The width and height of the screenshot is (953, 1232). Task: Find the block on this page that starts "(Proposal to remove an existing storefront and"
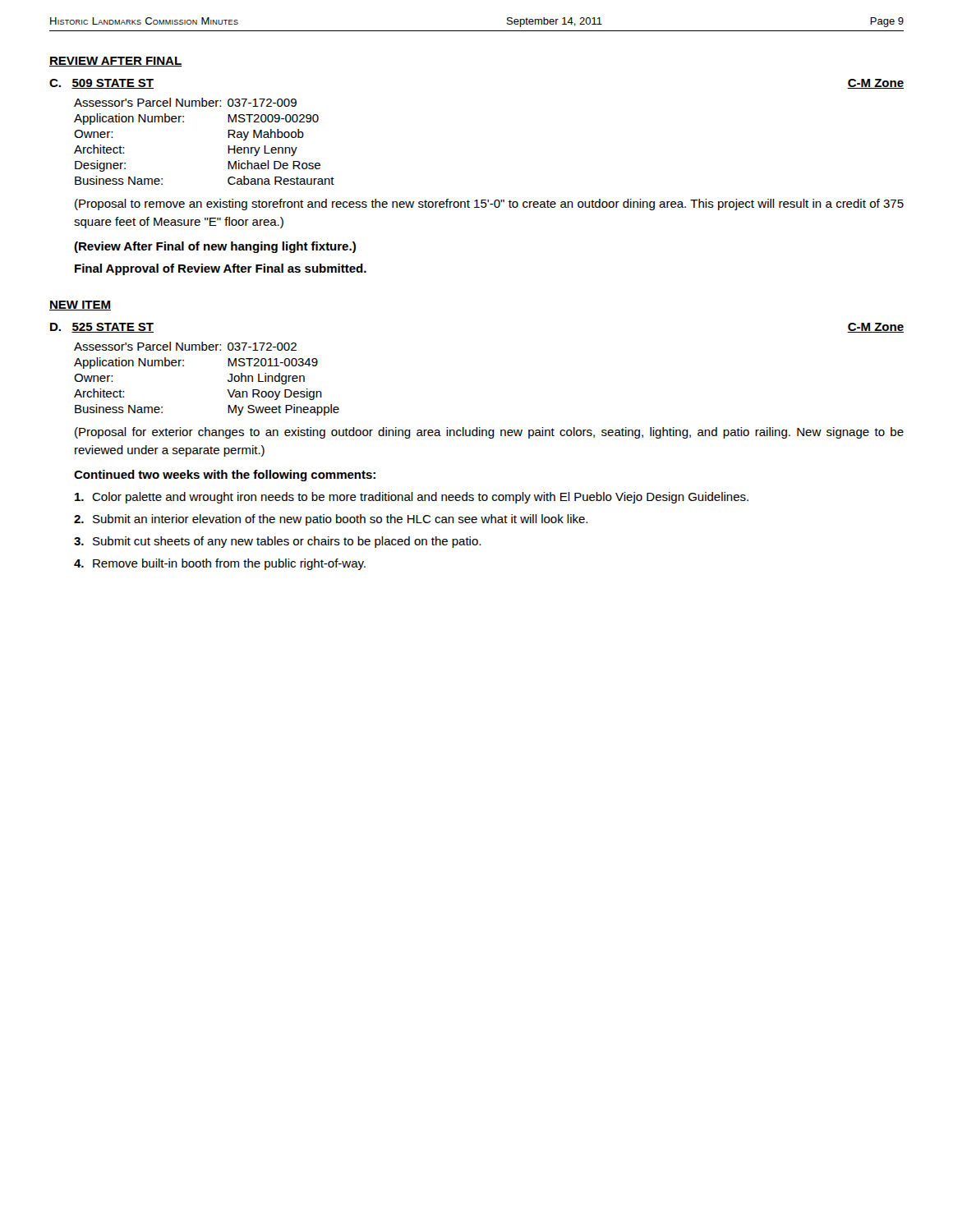tap(489, 212)
